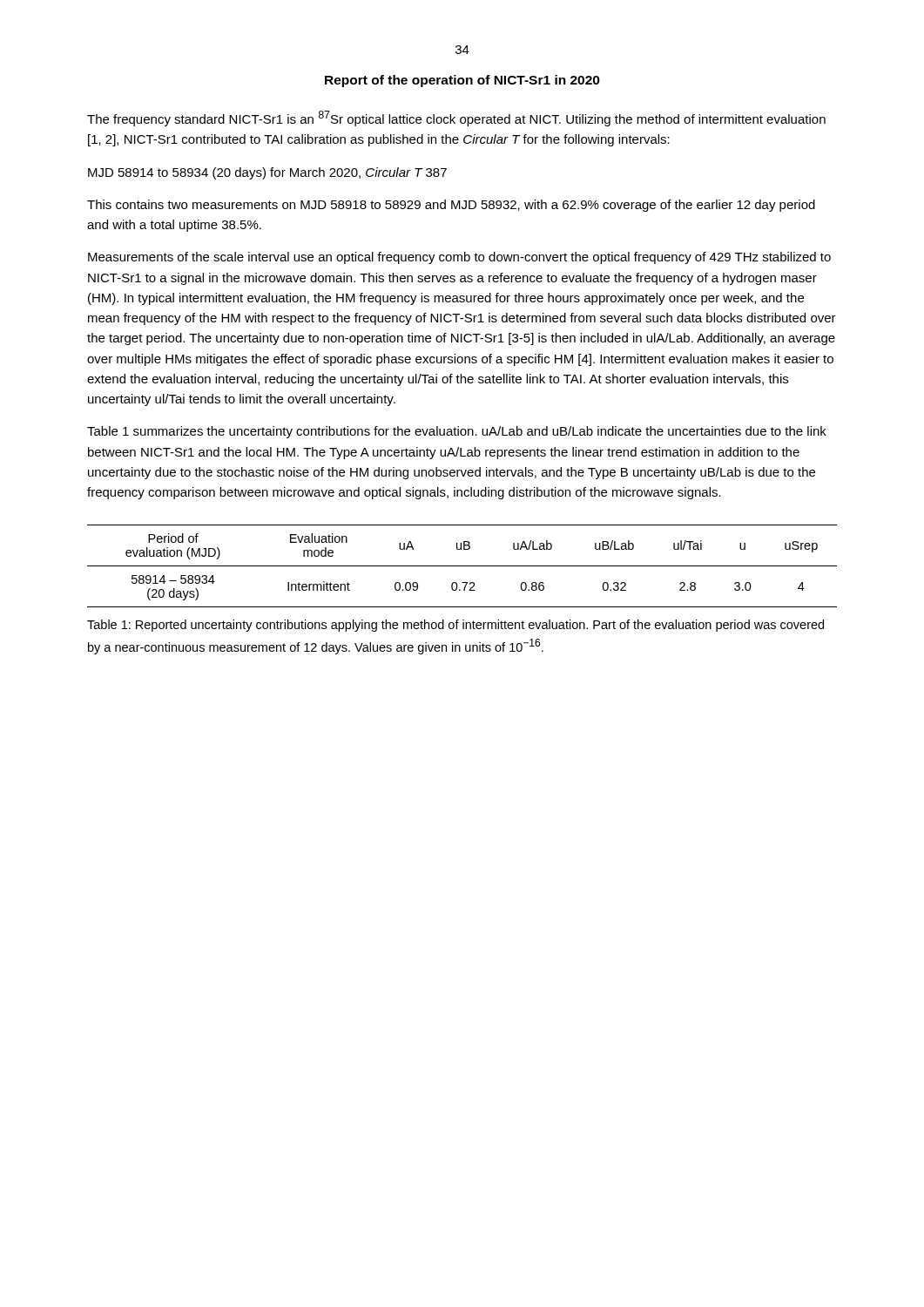Point to the text starting "This contains two measurements on MJD 58918 to"

[451, 214]
